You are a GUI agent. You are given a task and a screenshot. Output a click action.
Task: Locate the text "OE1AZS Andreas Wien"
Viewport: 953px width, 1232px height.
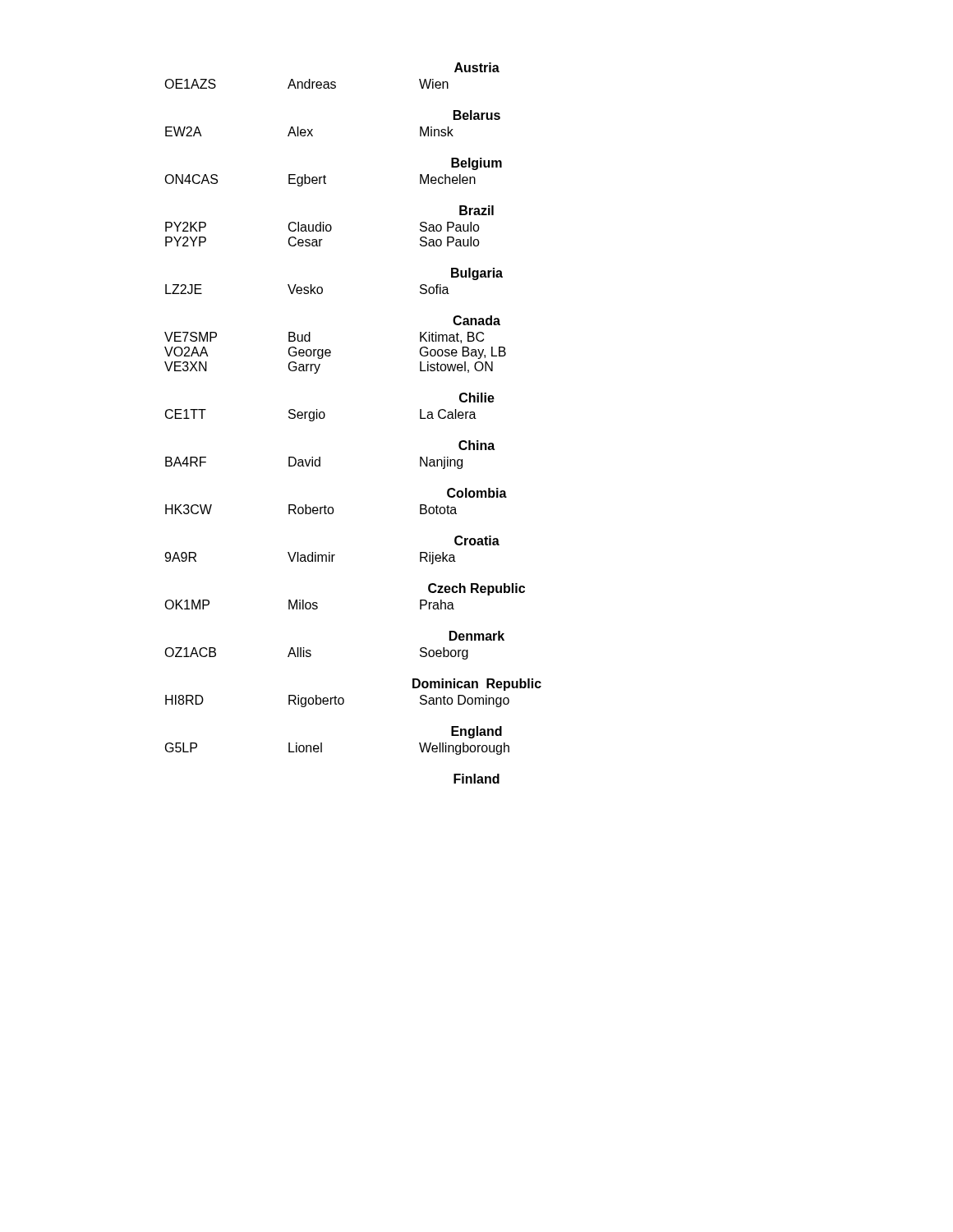click(x=307, y=85)
